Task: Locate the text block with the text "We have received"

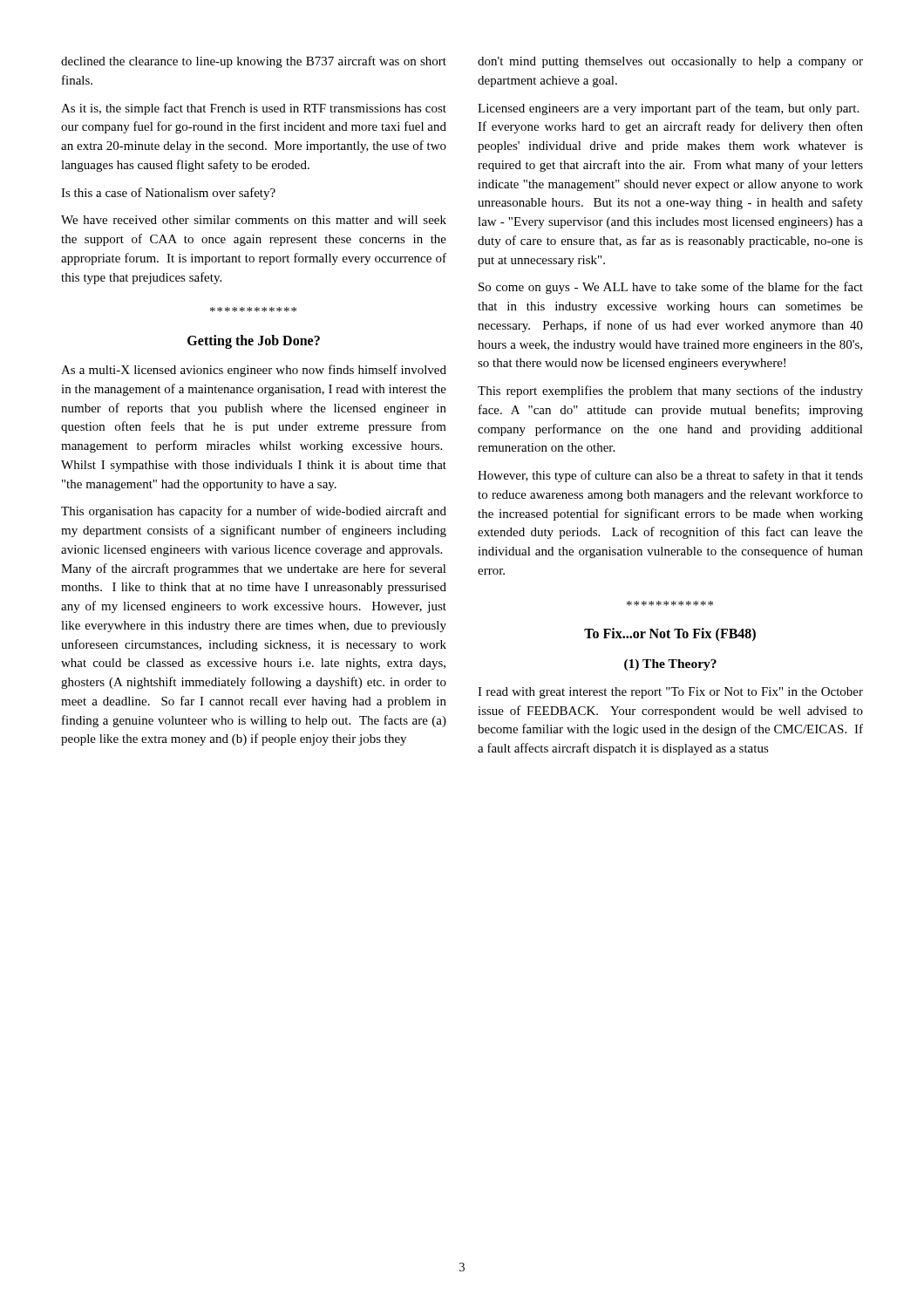Action: point(254,249)
